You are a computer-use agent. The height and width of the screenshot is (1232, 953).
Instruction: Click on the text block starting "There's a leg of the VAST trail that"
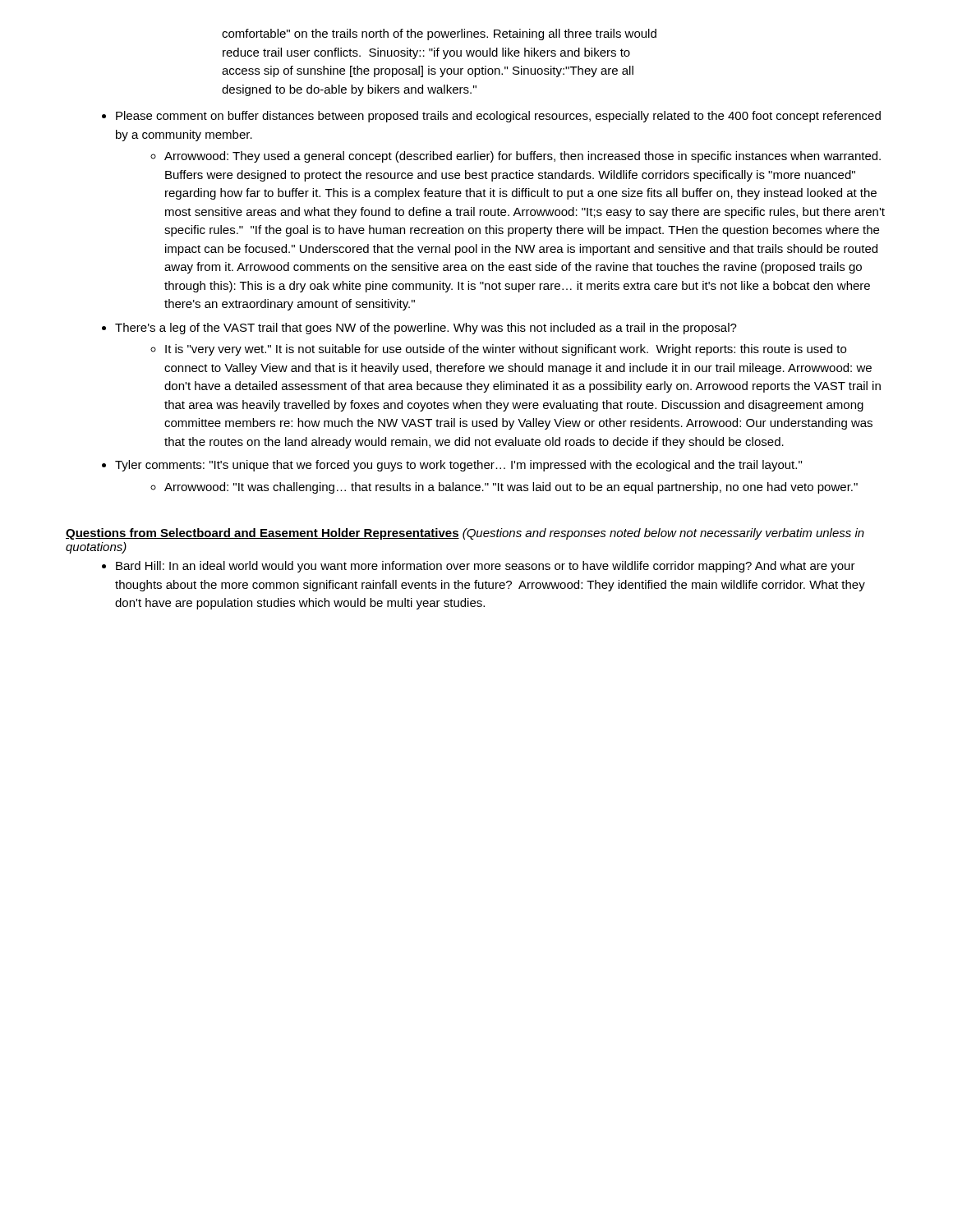click(501, 385)
